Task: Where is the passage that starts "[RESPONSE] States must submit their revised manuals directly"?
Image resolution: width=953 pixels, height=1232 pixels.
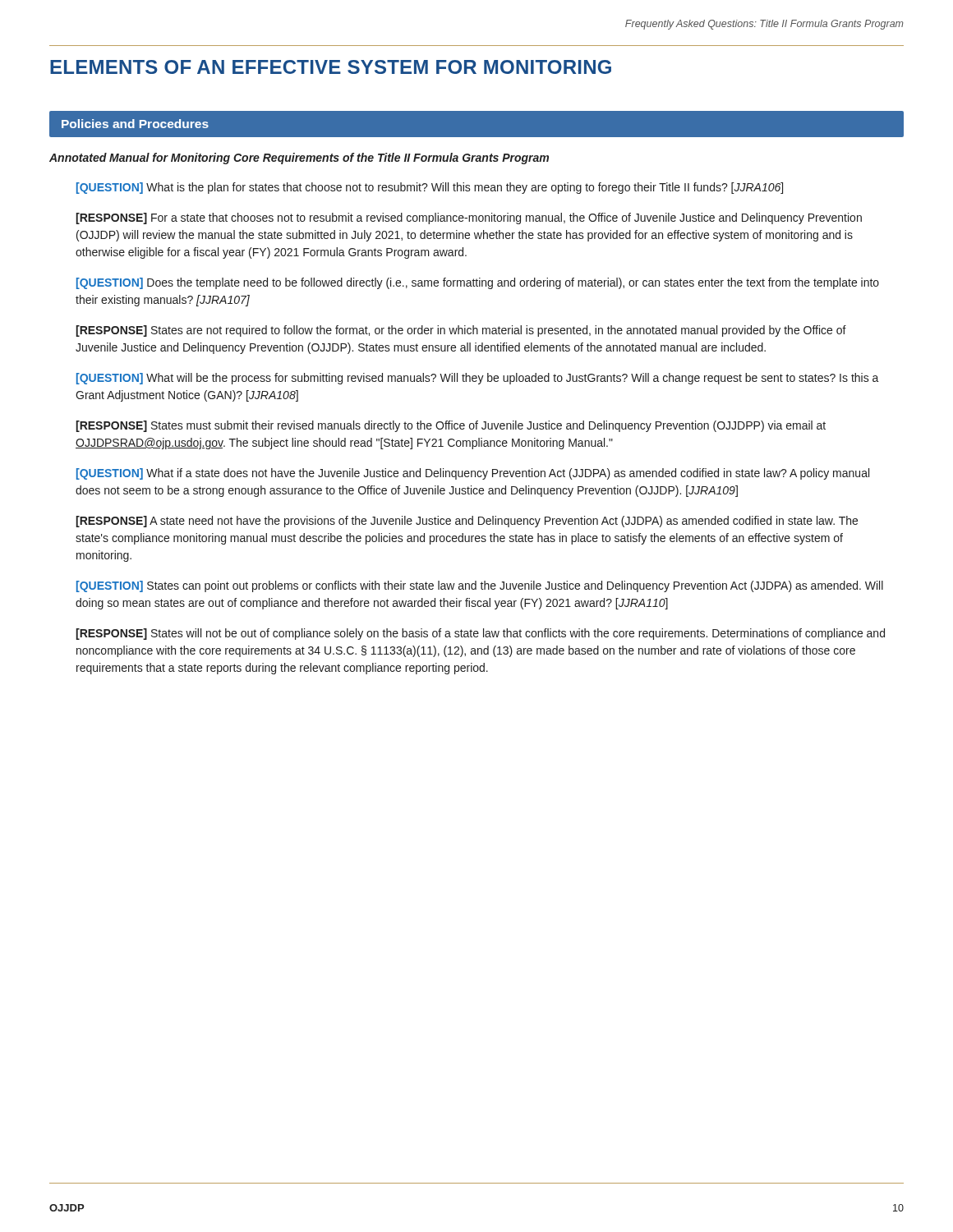Action: 451,434
